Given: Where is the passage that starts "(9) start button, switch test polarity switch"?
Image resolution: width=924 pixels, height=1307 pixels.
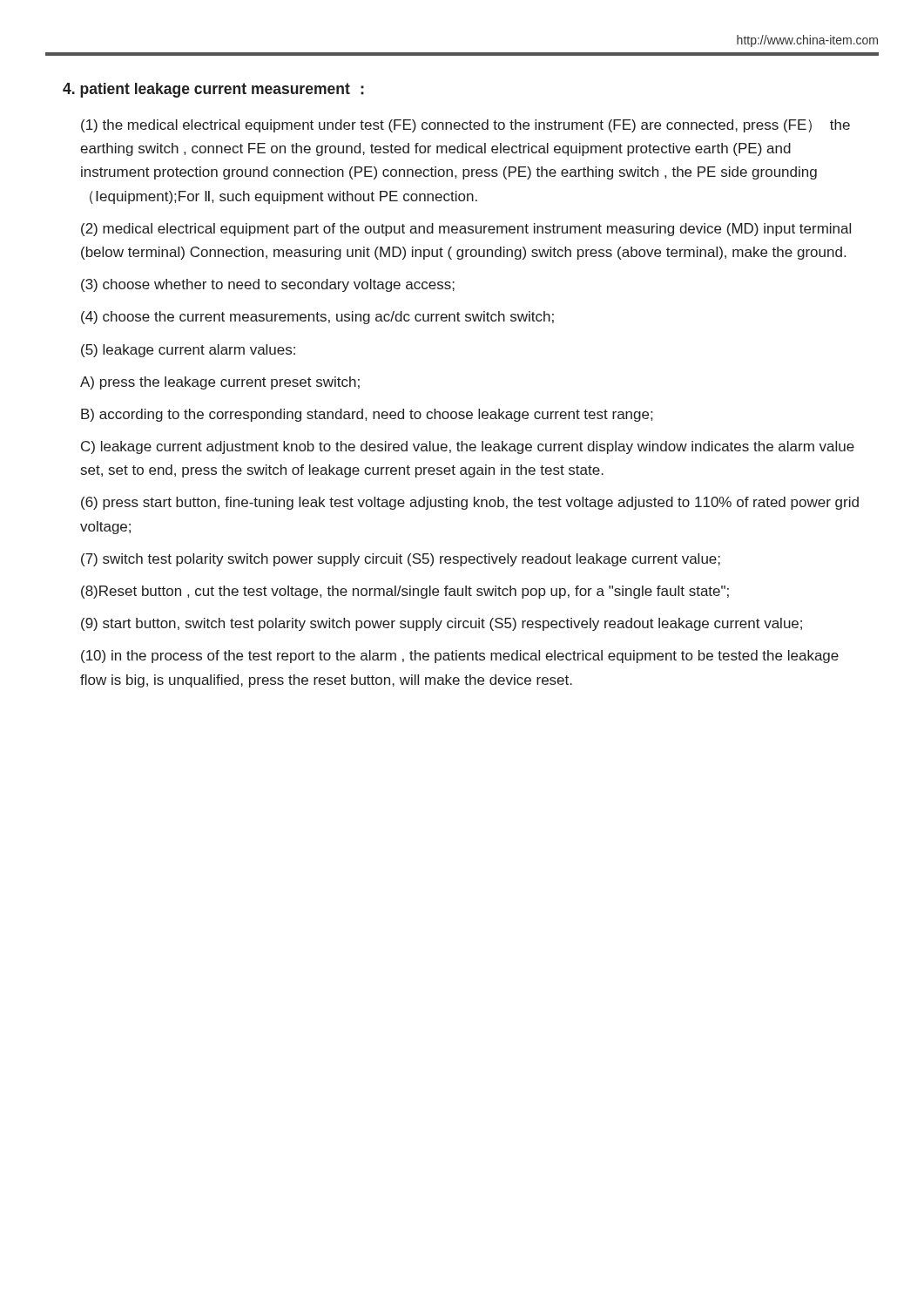Looking at the screenshot, I should click(442, 624).
